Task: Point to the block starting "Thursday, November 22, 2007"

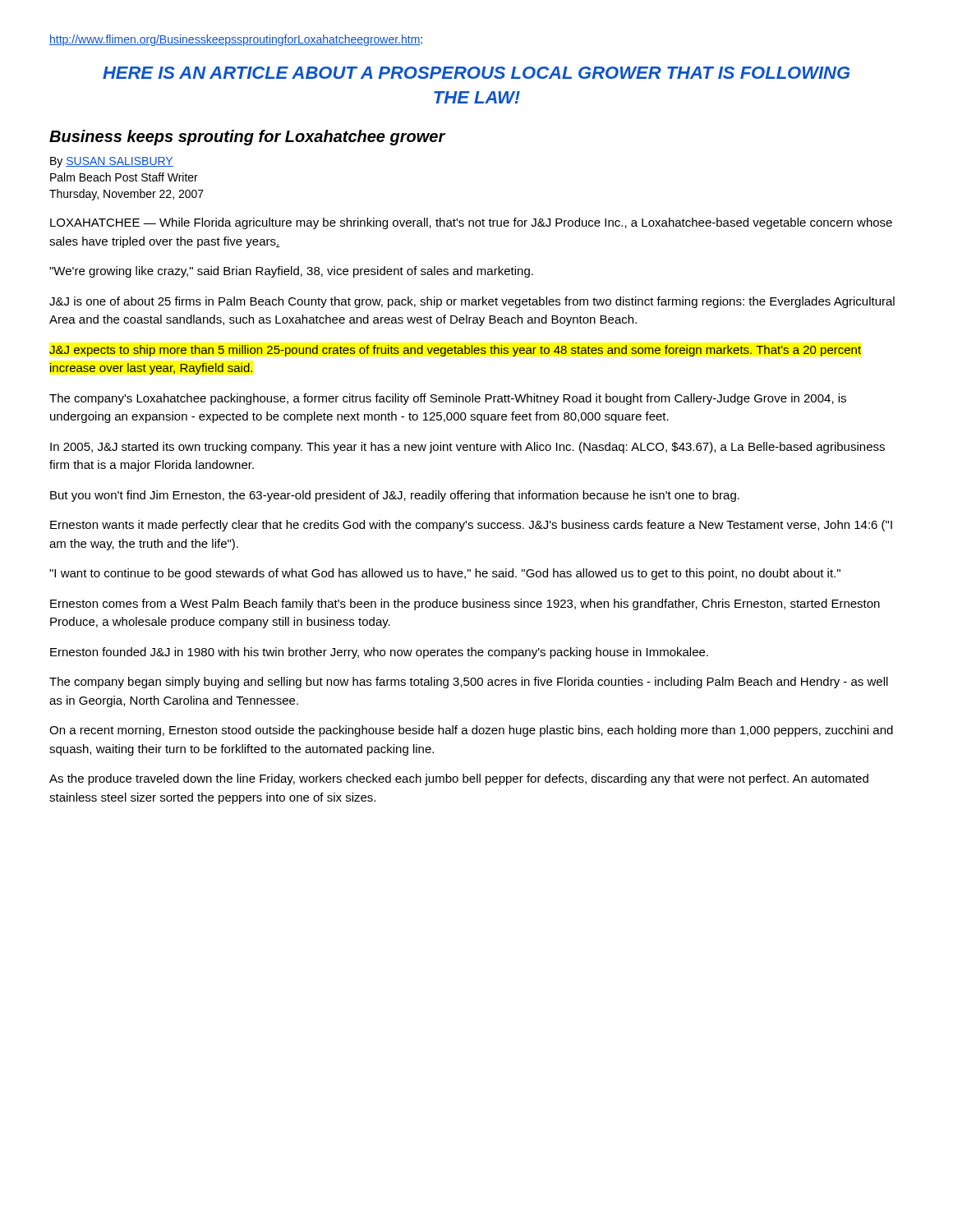Action: (127, 194)
